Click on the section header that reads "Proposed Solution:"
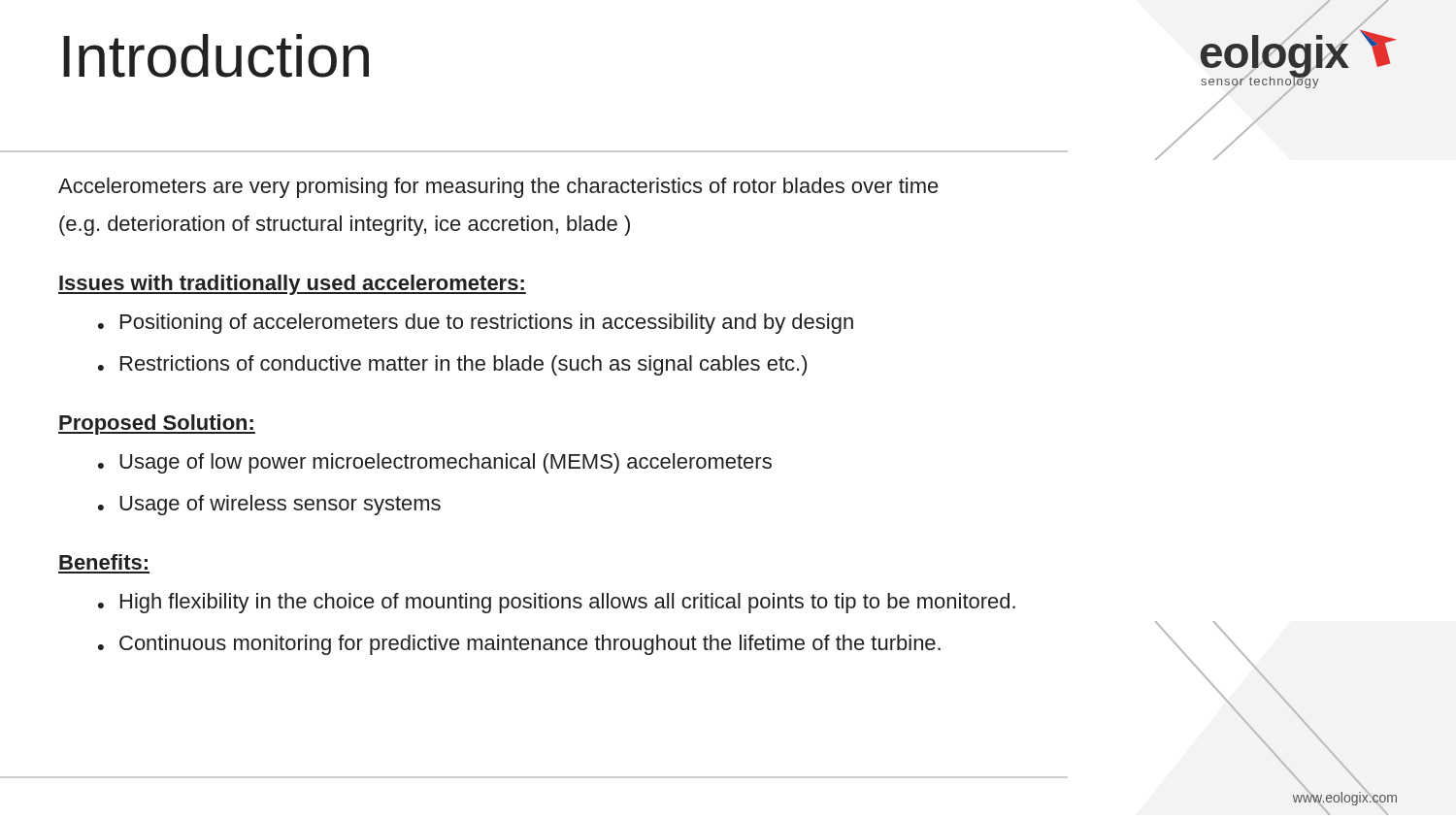1456x819 pixels. [x=157, y=423]
